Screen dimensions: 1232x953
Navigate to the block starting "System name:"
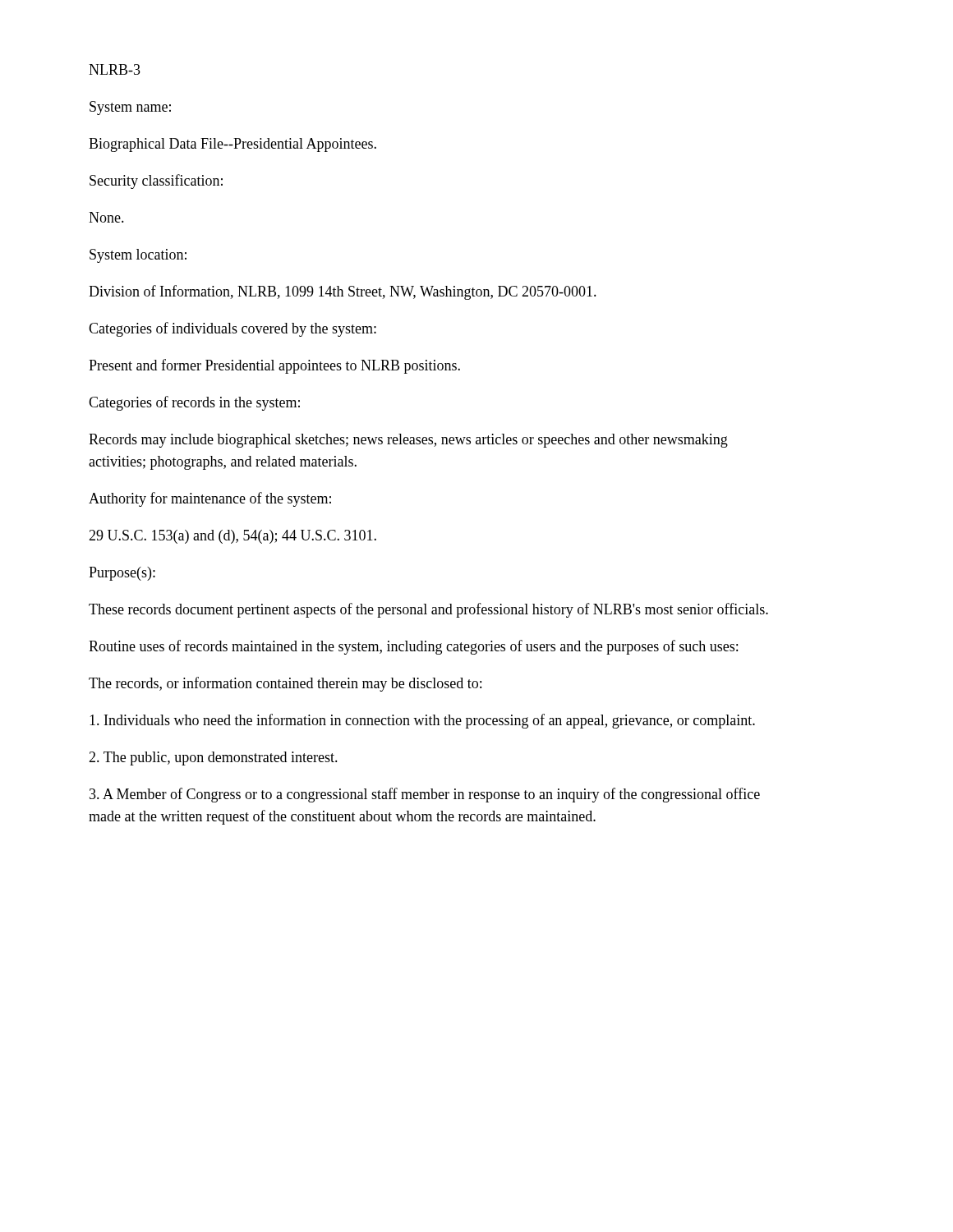[x=130, y=107]
